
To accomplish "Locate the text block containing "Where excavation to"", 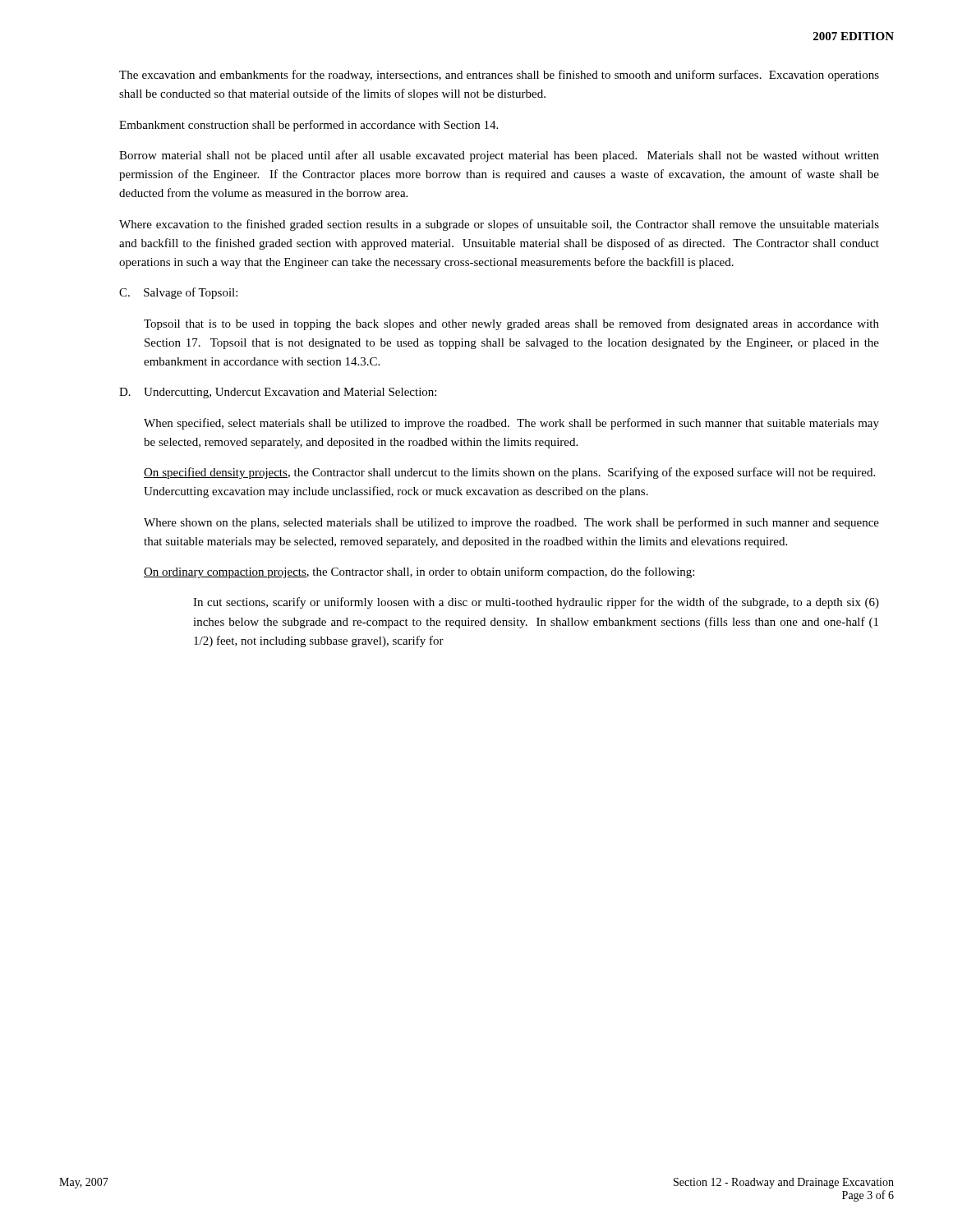I will click(x=499, y=243).
